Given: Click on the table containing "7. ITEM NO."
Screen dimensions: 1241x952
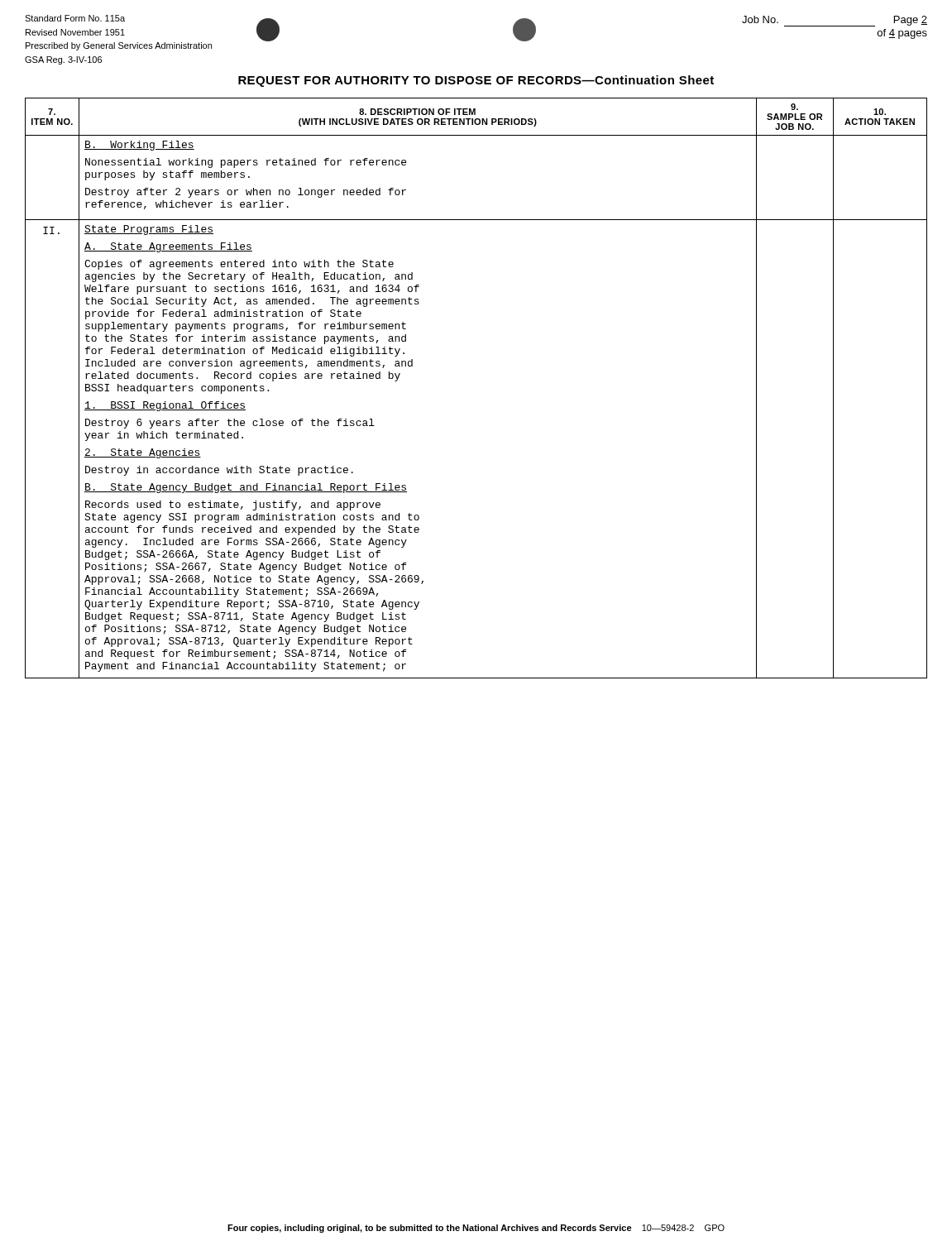Looking at the screenshot, I should tap(476, 647).
